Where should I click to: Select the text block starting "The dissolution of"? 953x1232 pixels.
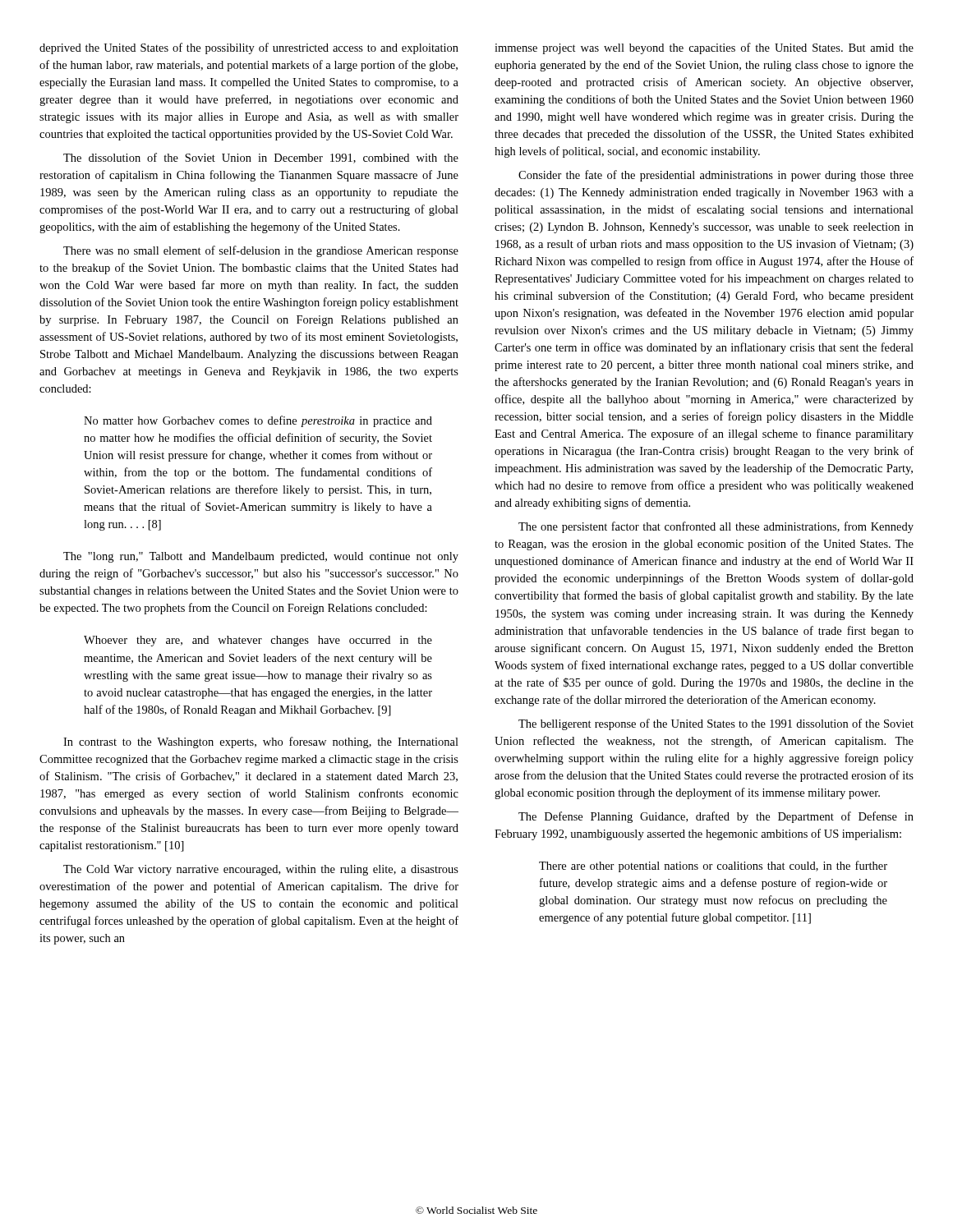coord(249,193)
